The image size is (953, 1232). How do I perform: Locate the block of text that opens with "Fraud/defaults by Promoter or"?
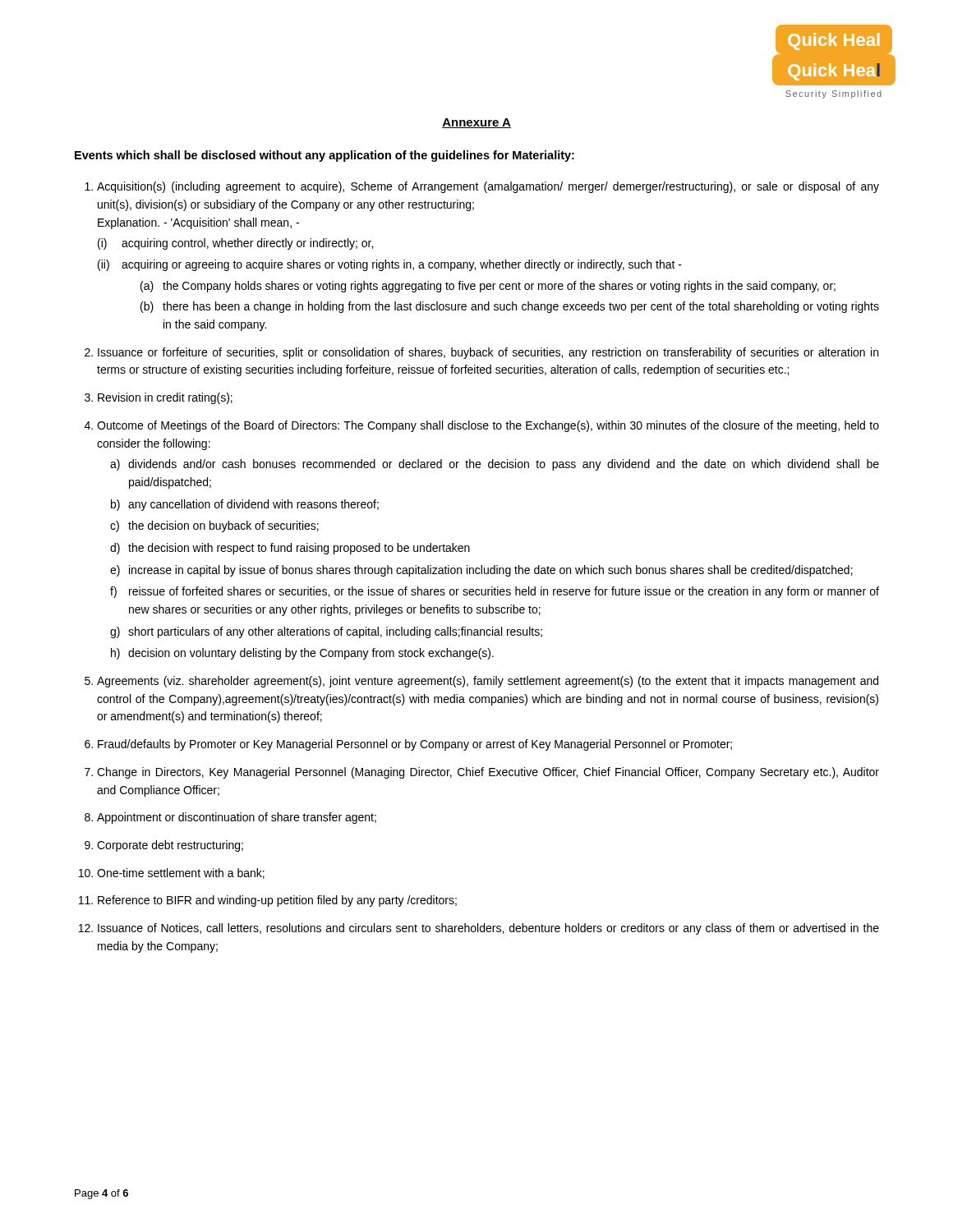tap(415, 744)
